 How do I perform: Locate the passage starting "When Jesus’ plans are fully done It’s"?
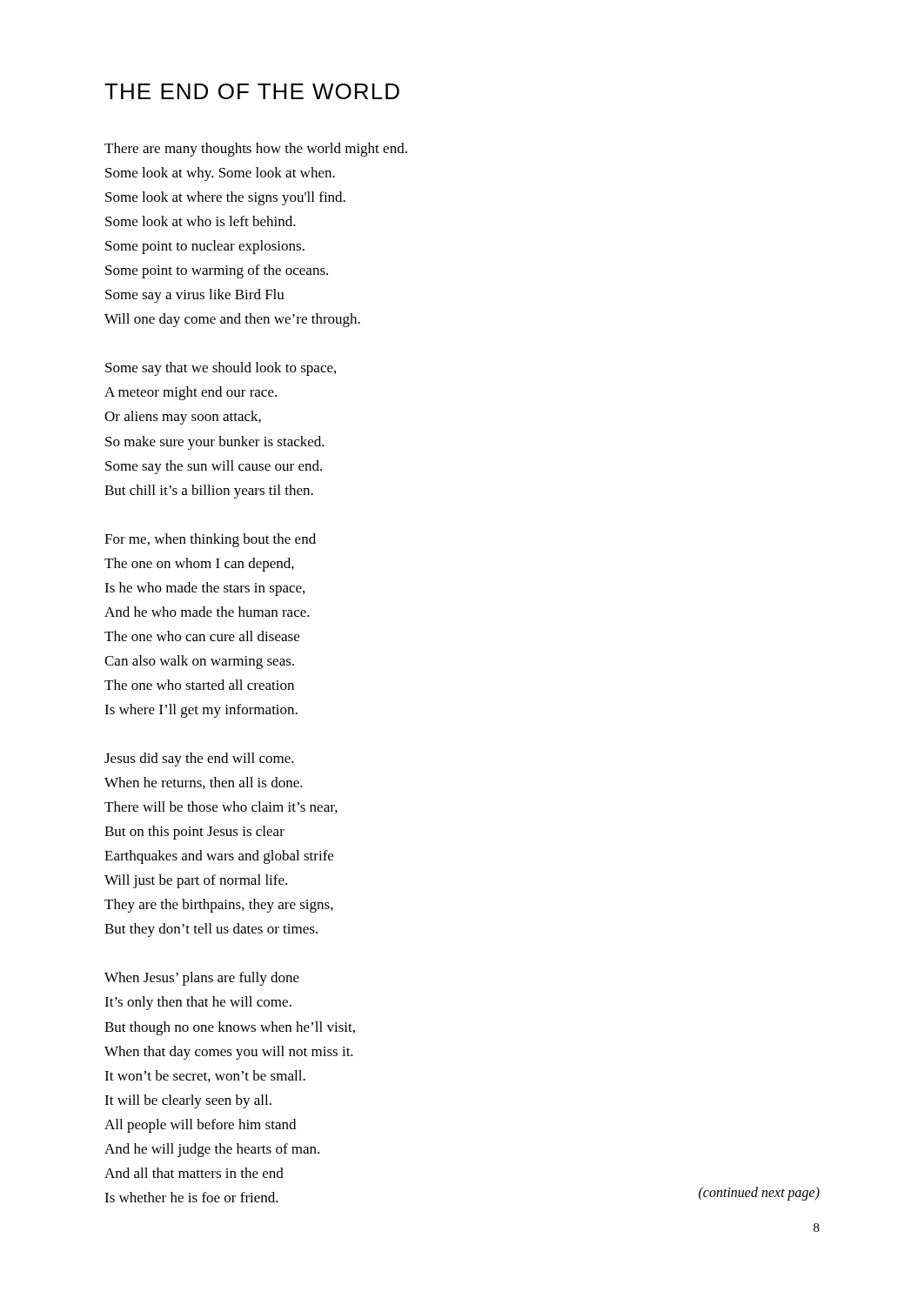coord(202,979)
